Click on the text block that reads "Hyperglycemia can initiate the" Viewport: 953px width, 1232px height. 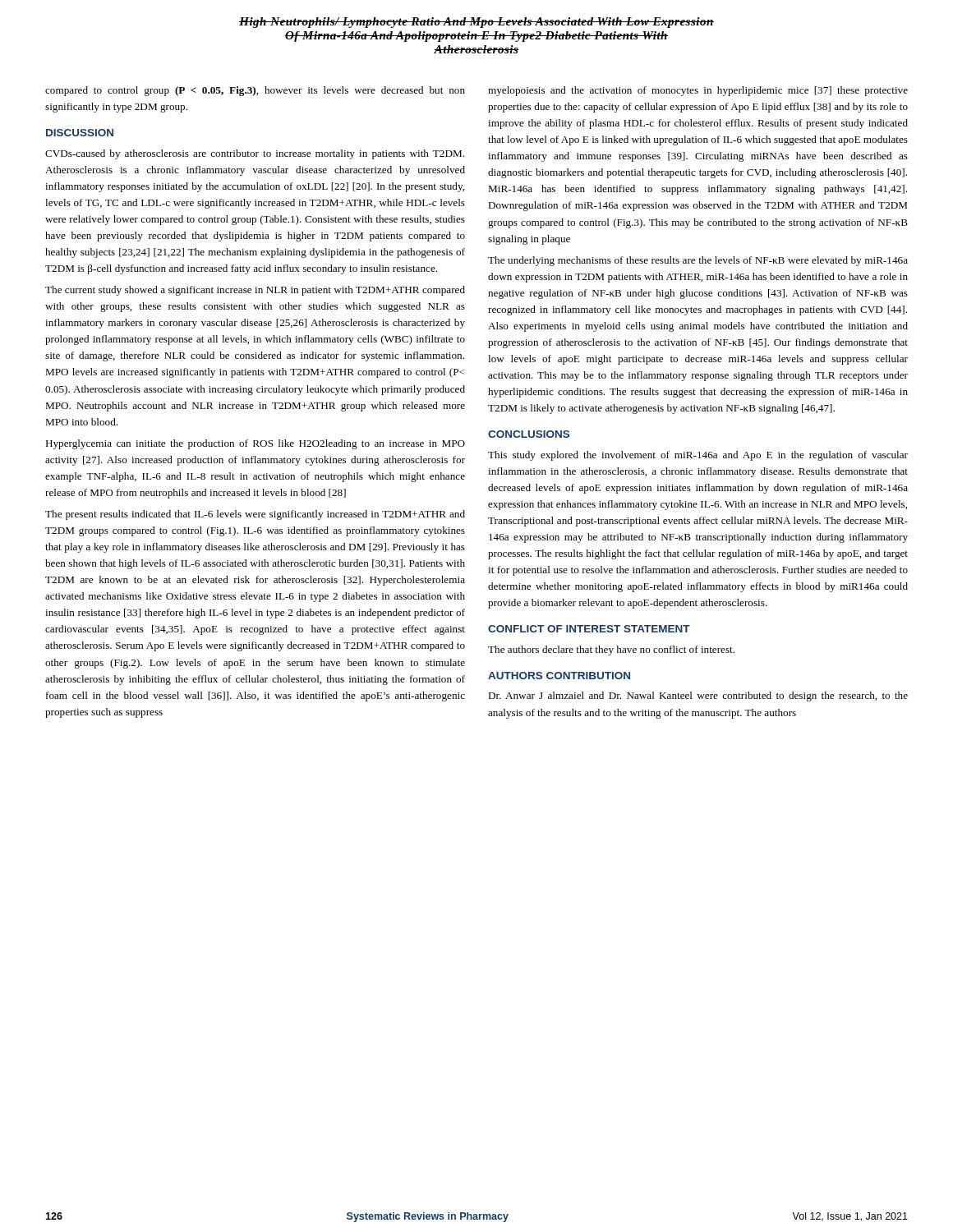255,468
